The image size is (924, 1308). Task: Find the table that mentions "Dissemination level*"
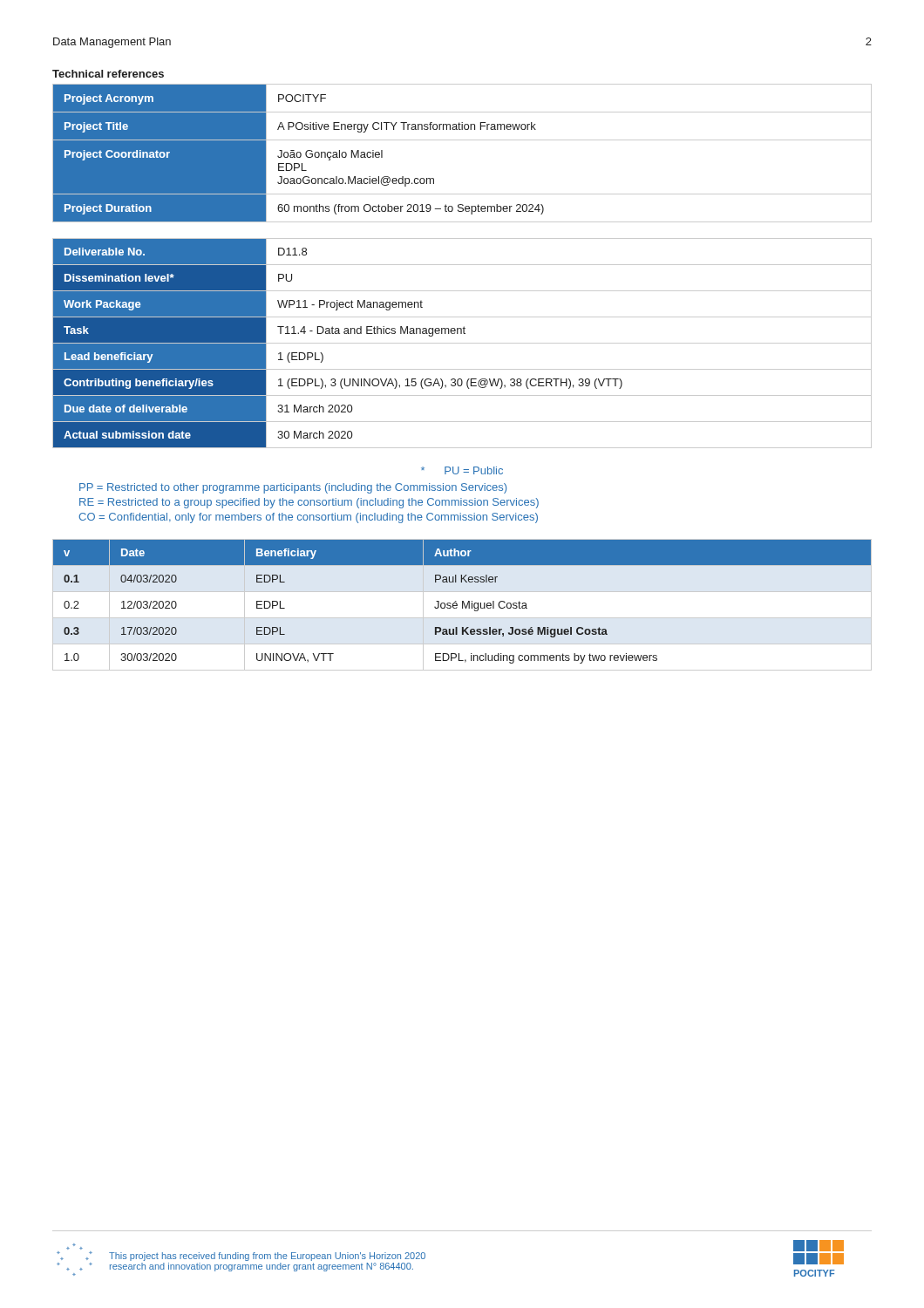click(x=462, y=343)
